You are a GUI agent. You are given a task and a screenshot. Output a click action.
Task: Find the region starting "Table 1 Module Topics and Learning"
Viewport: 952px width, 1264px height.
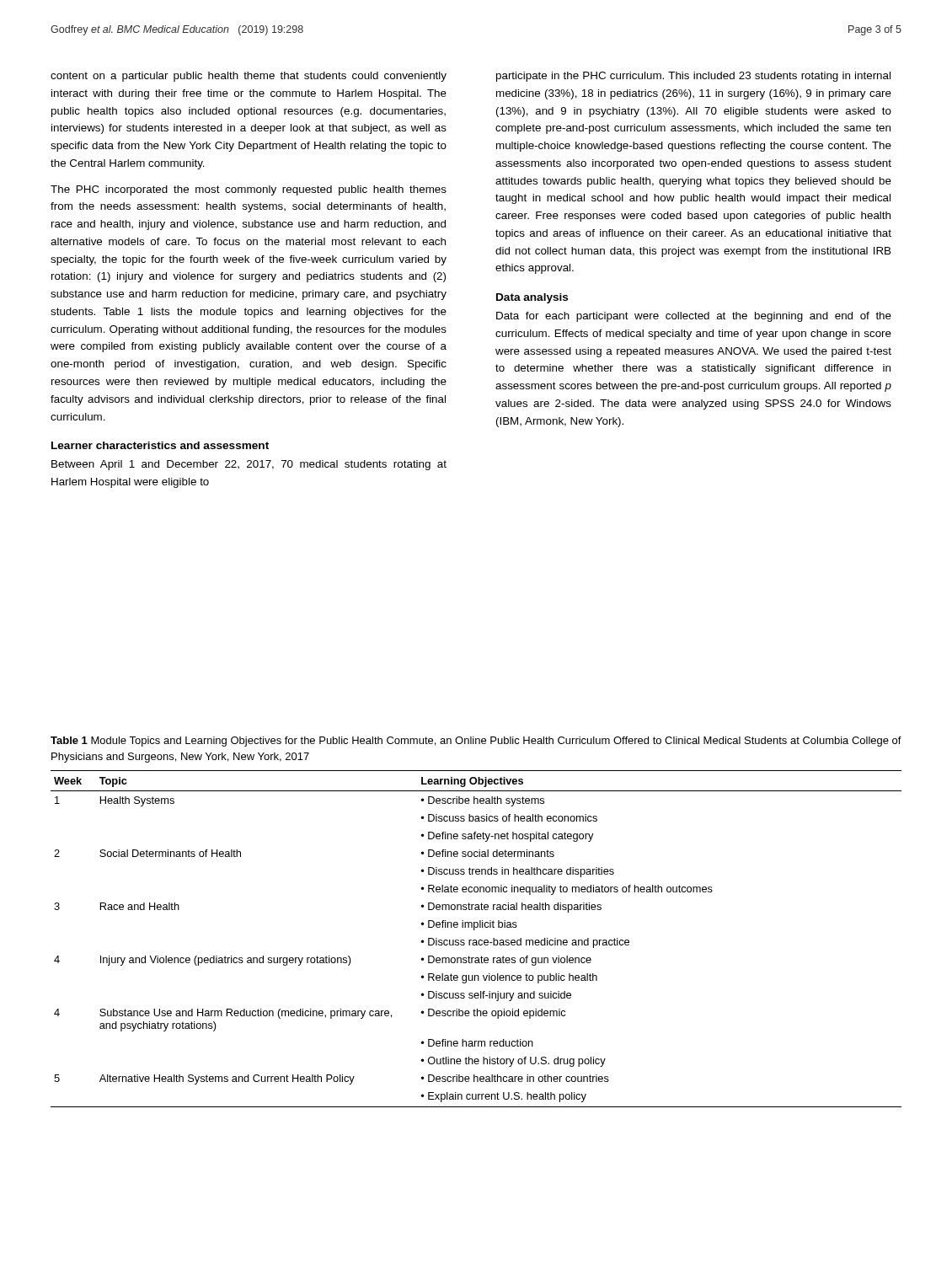tap(476, 748)
